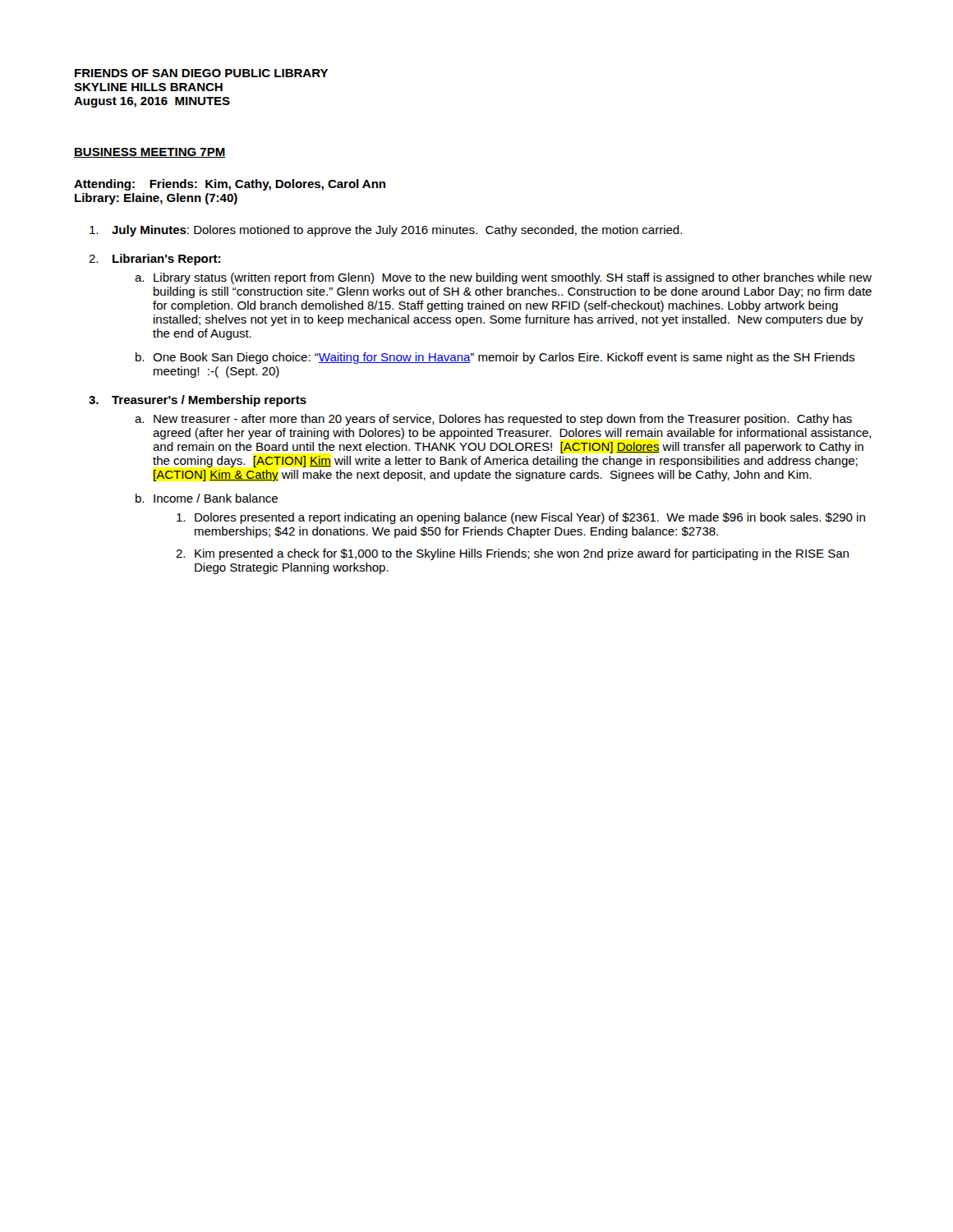Screen dimensions: 1232x953
Task: Select the list item with the text "Librarian's Report:"
Action: 167,258
